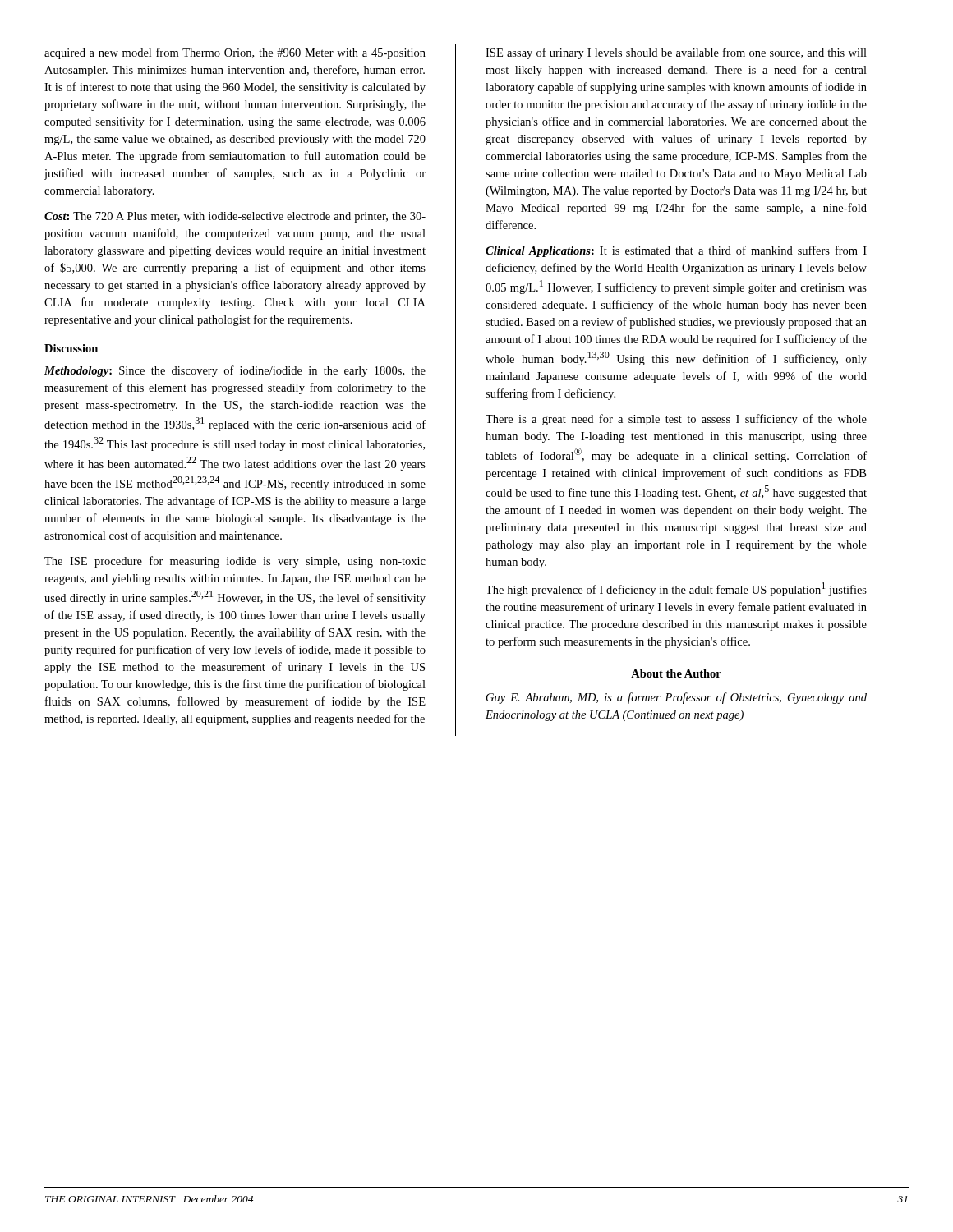Point to the block beginning "The ISE procedure for"
This screenshot has height=1232, width=953.
pos(235,640)
